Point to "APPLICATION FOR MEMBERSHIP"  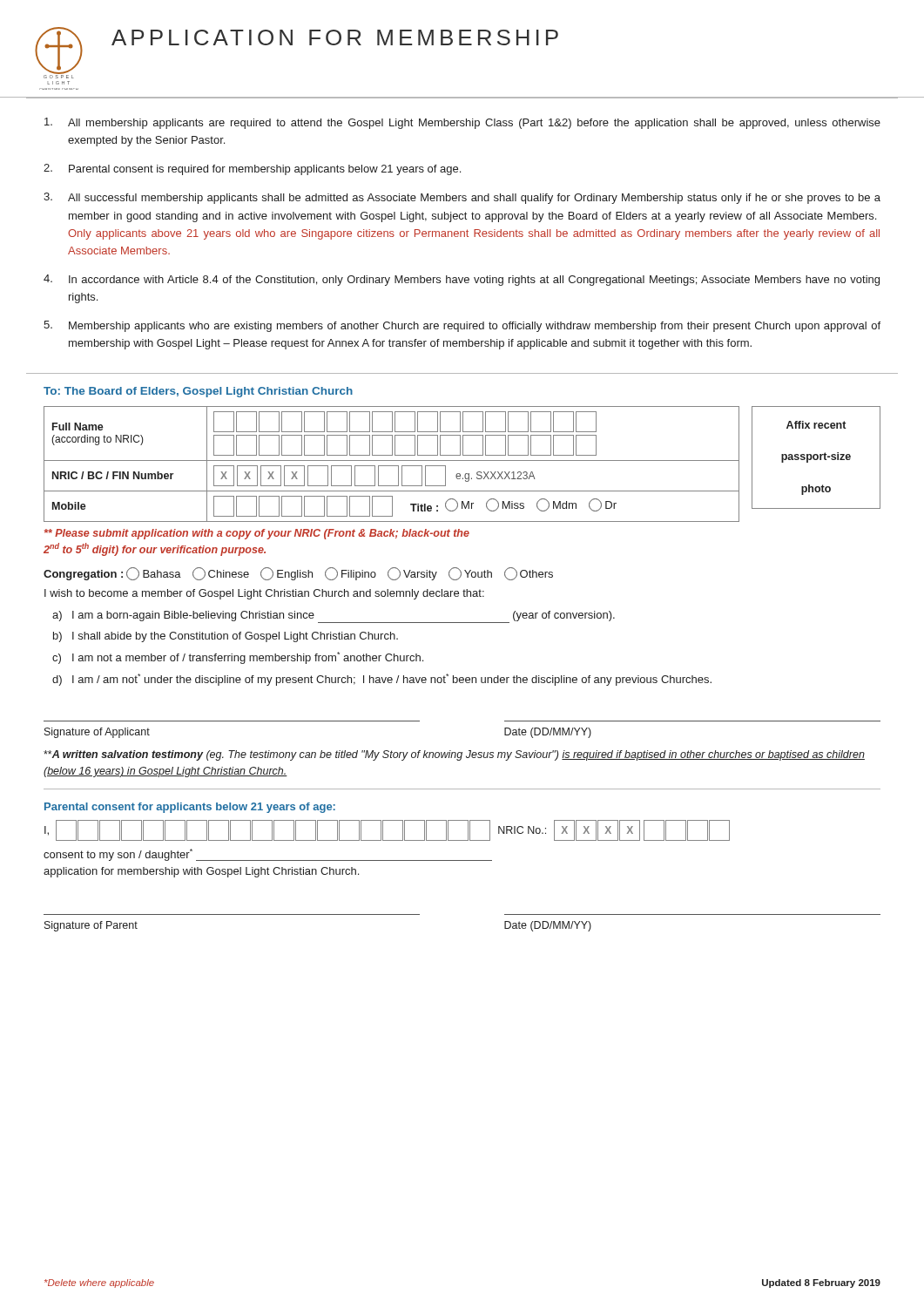coord(337,38)
